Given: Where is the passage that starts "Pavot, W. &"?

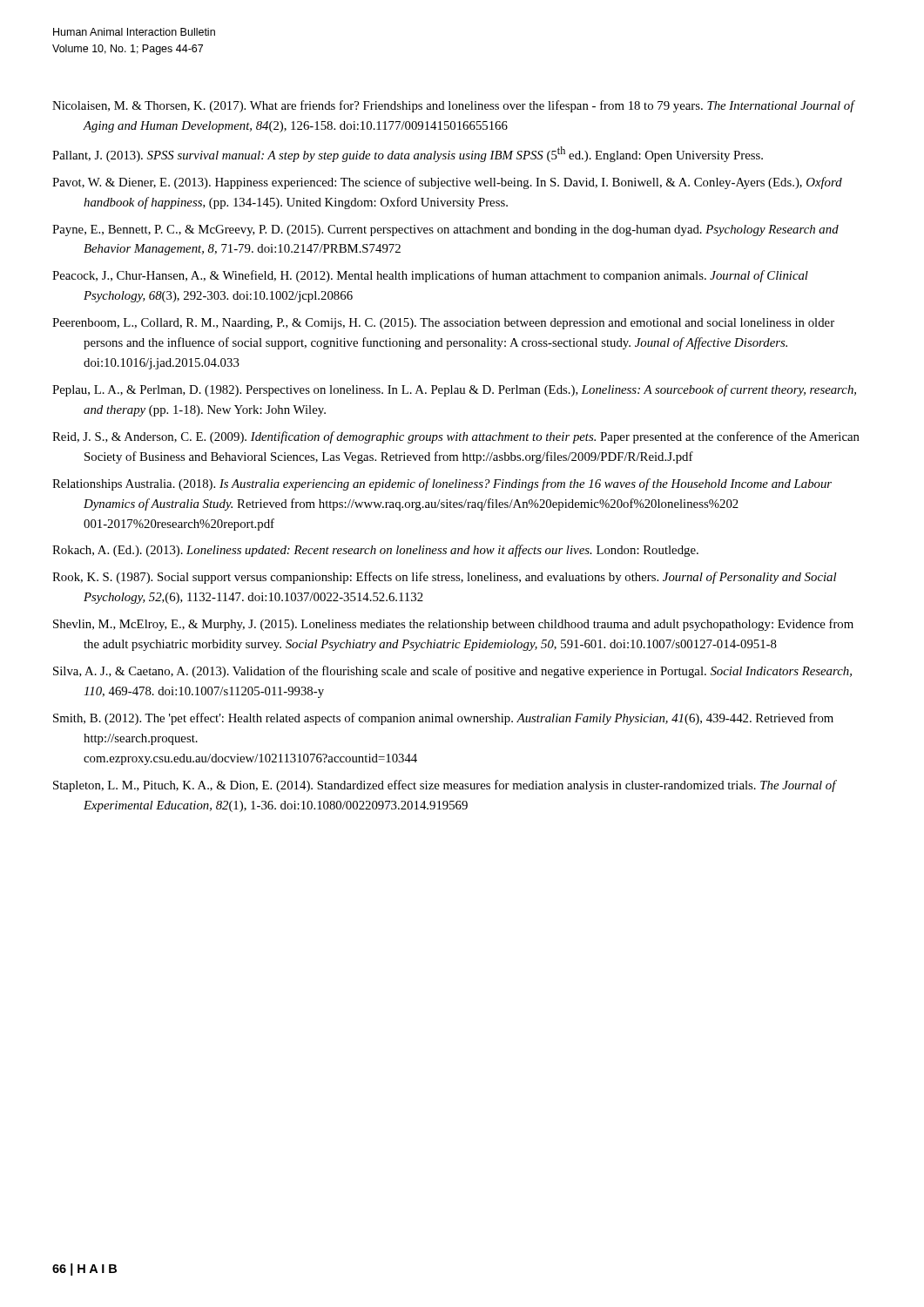Looking at the screenshot, I should [x=447, y=192].
